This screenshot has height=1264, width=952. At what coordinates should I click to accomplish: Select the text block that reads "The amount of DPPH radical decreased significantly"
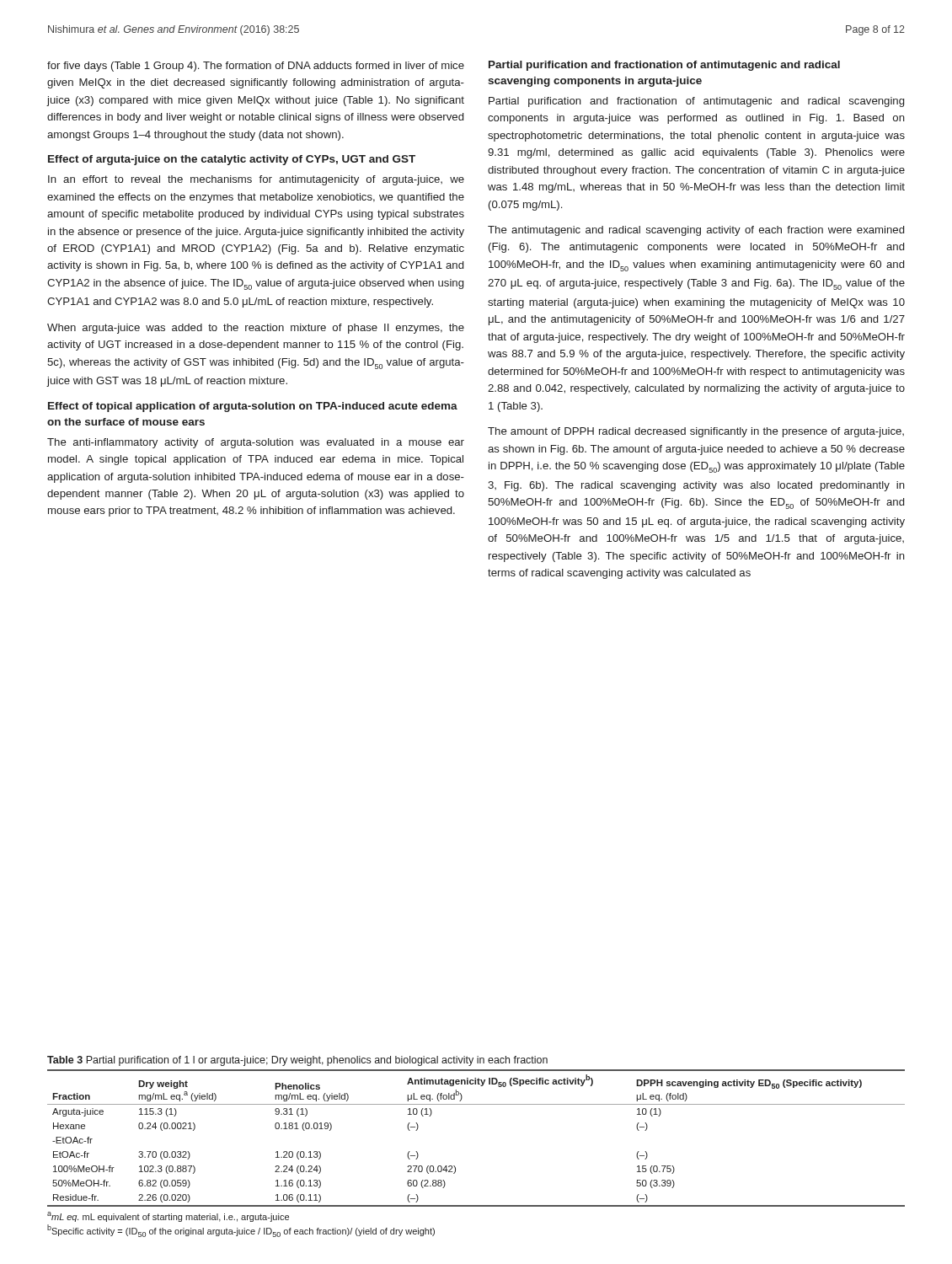point(696,502)
